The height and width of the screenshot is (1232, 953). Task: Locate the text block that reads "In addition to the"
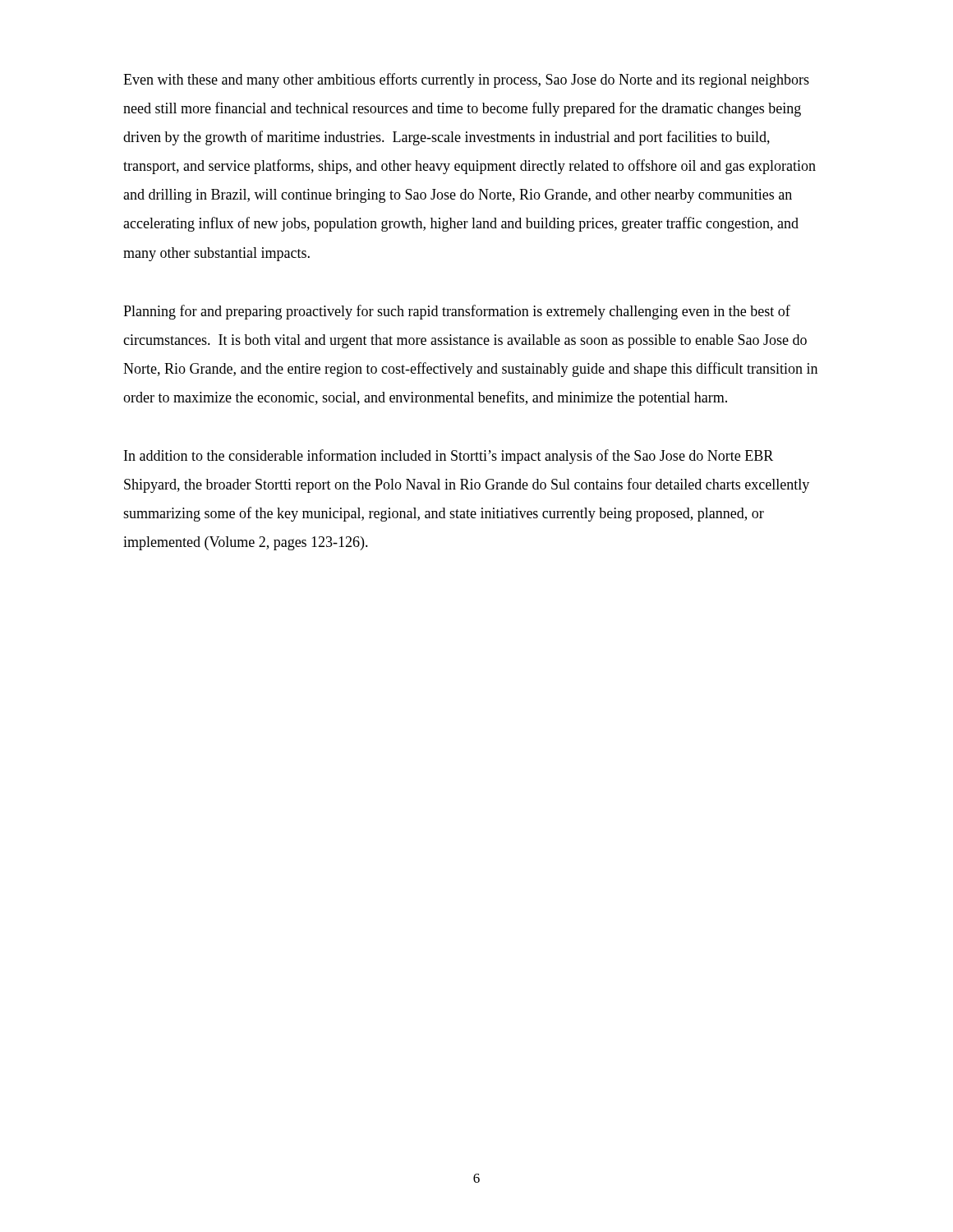pos(466,499)
